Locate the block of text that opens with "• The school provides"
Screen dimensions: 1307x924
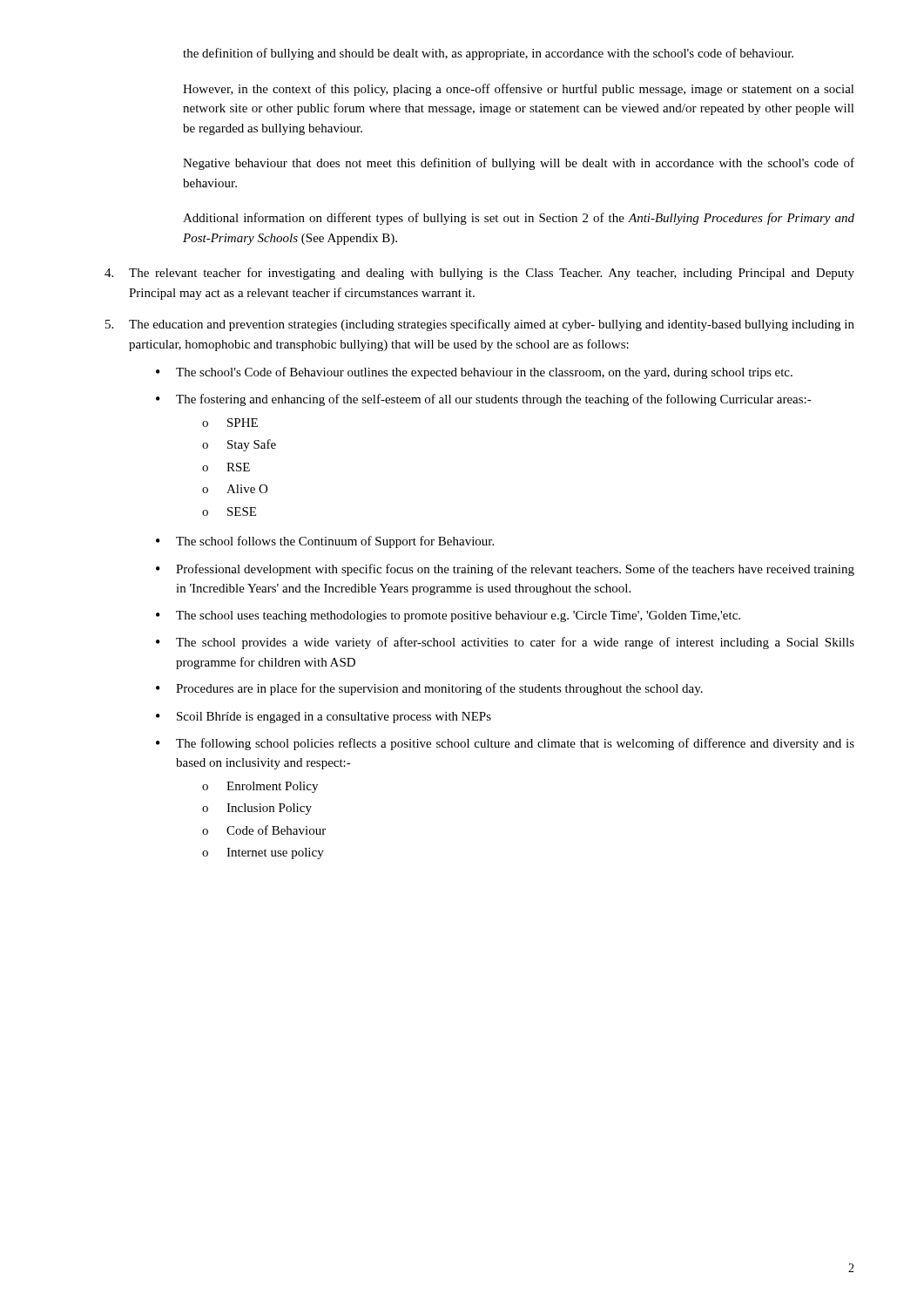[505, 652]
